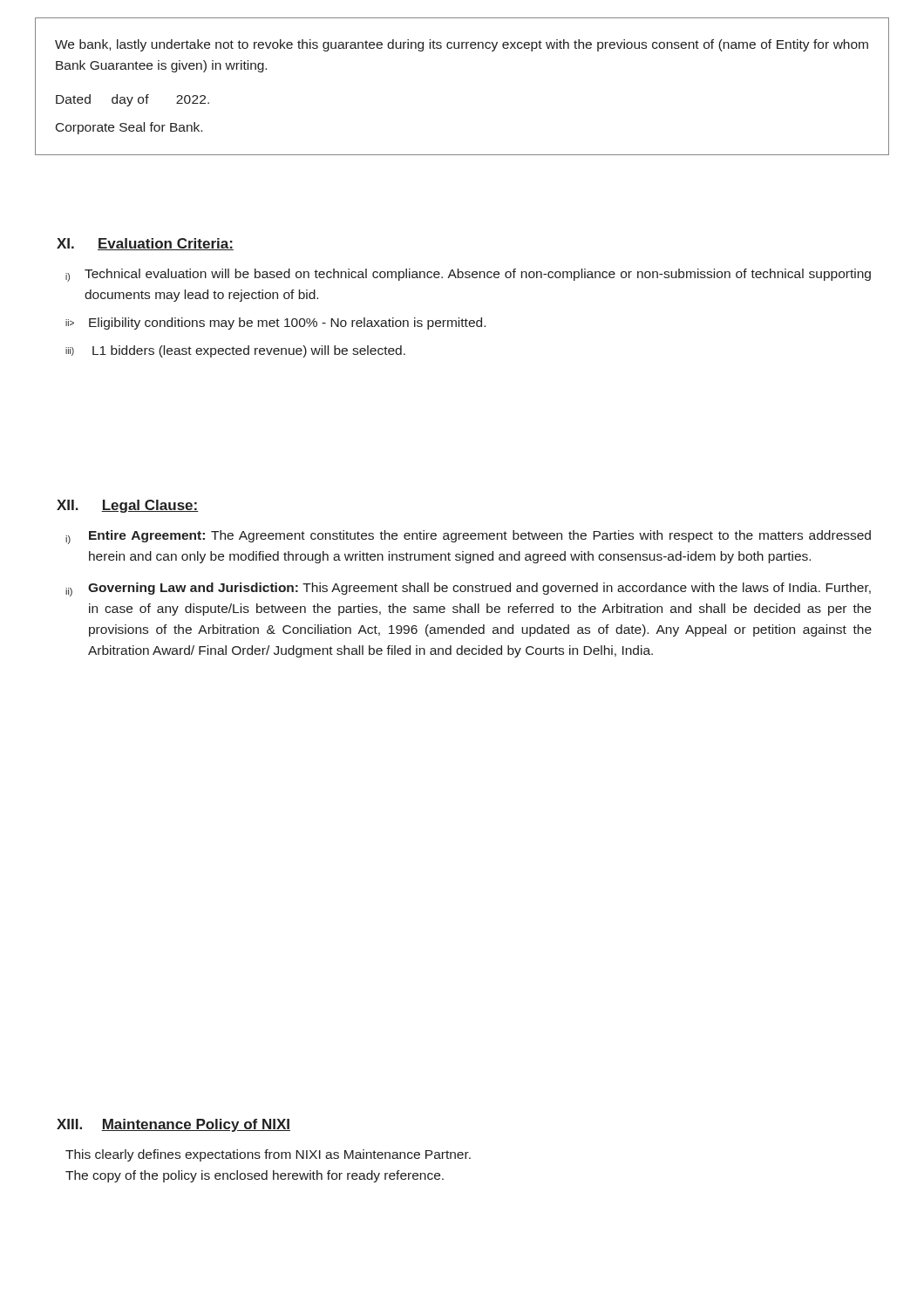
Task: Locate the list item that reads "iii) L1 bidders (least expected revenue)"
Action: [235, 351]
